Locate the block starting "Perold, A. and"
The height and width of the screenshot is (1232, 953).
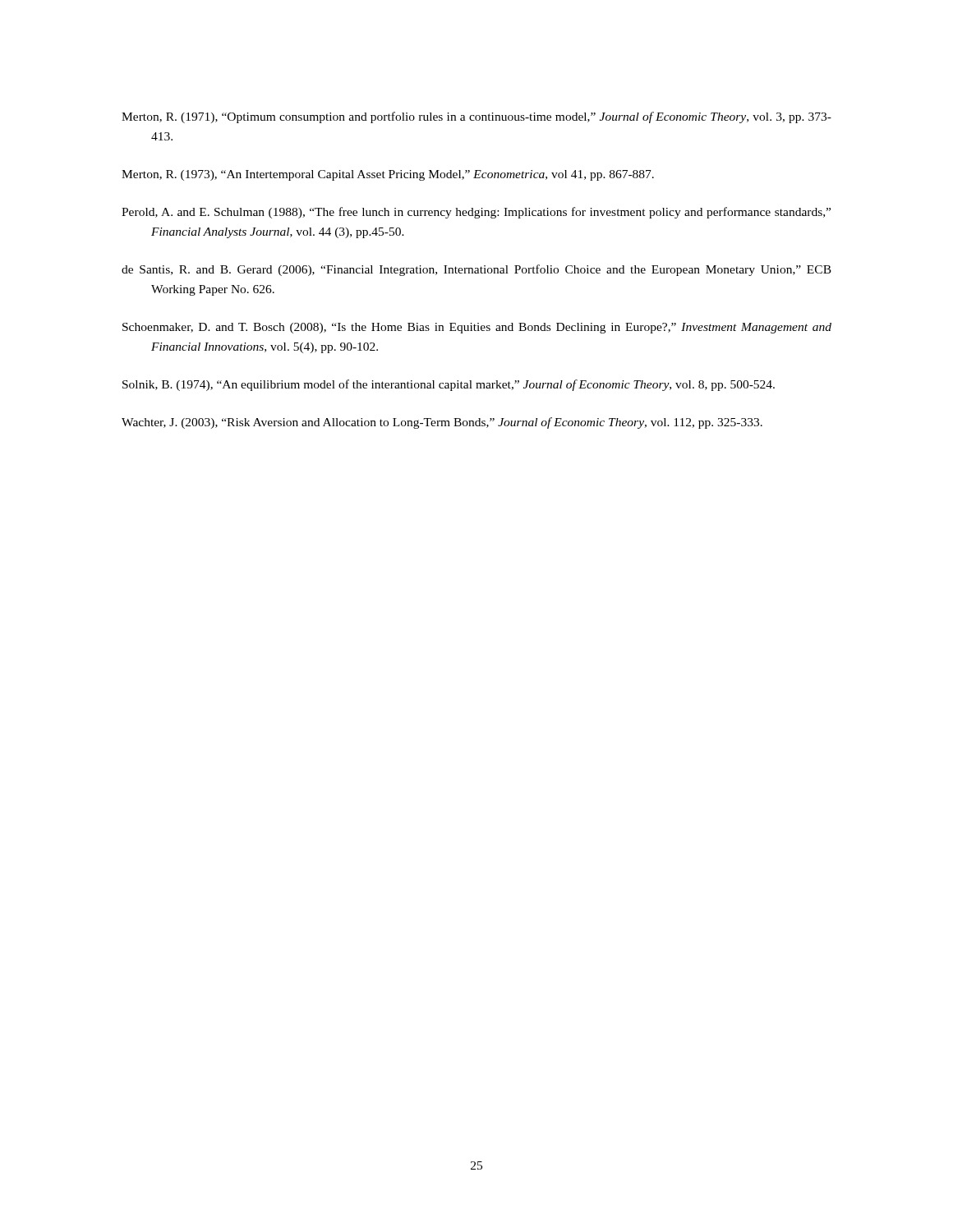(x=476, y=222)
